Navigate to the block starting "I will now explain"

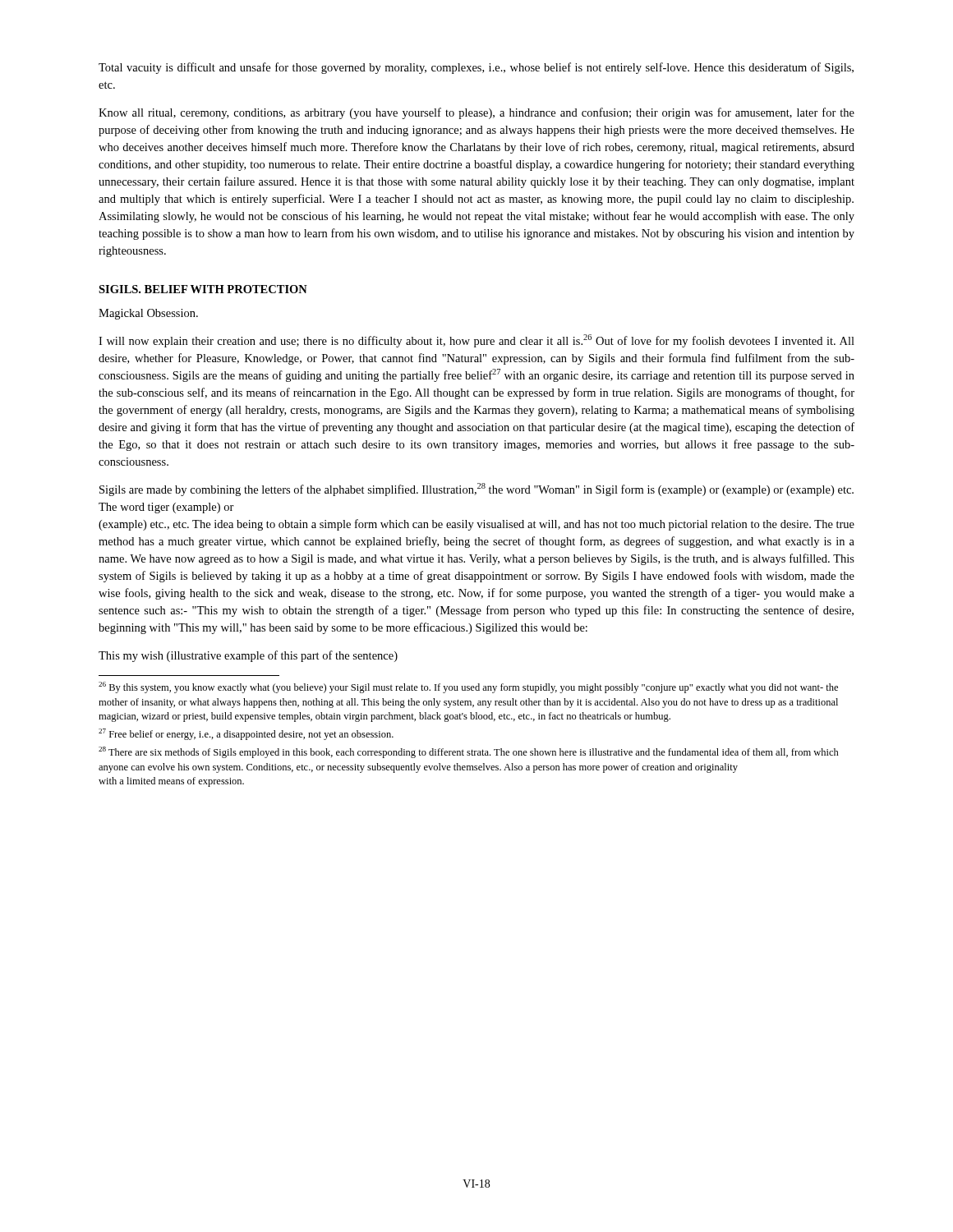(x=476, y=402)
